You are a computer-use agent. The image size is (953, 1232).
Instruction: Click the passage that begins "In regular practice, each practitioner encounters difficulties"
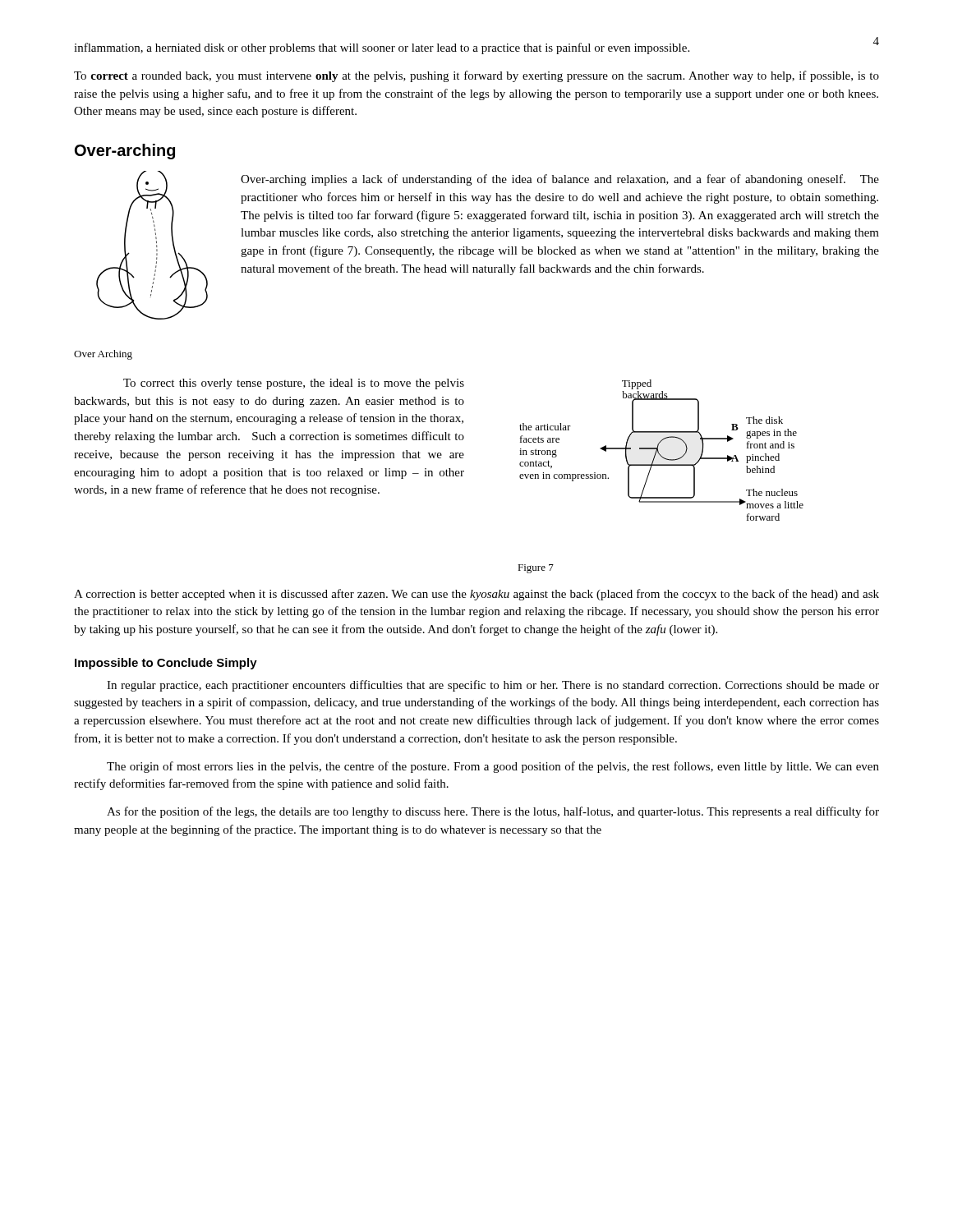[476, 712]
